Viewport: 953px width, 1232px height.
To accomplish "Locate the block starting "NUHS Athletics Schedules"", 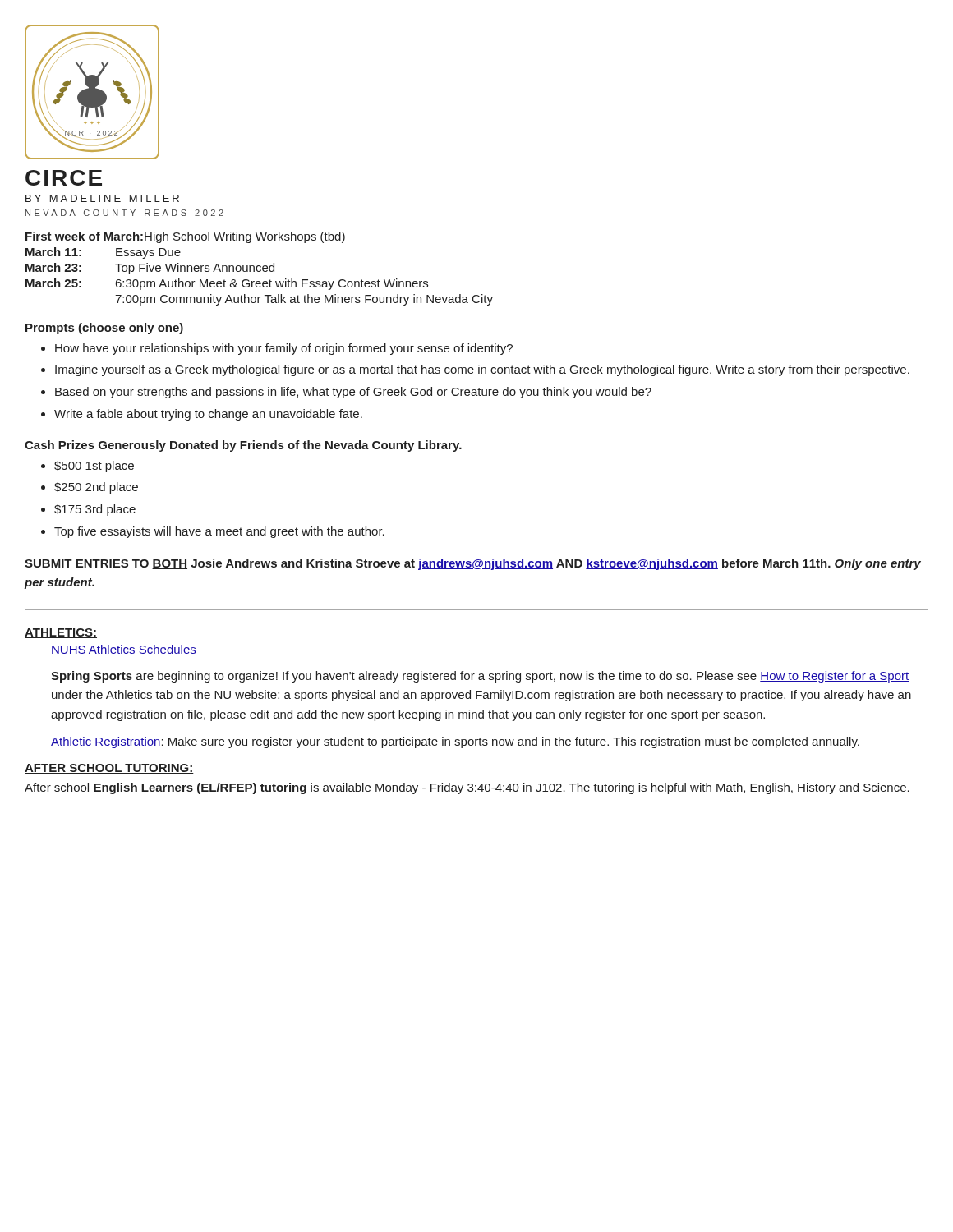I will tap(124, 650).
